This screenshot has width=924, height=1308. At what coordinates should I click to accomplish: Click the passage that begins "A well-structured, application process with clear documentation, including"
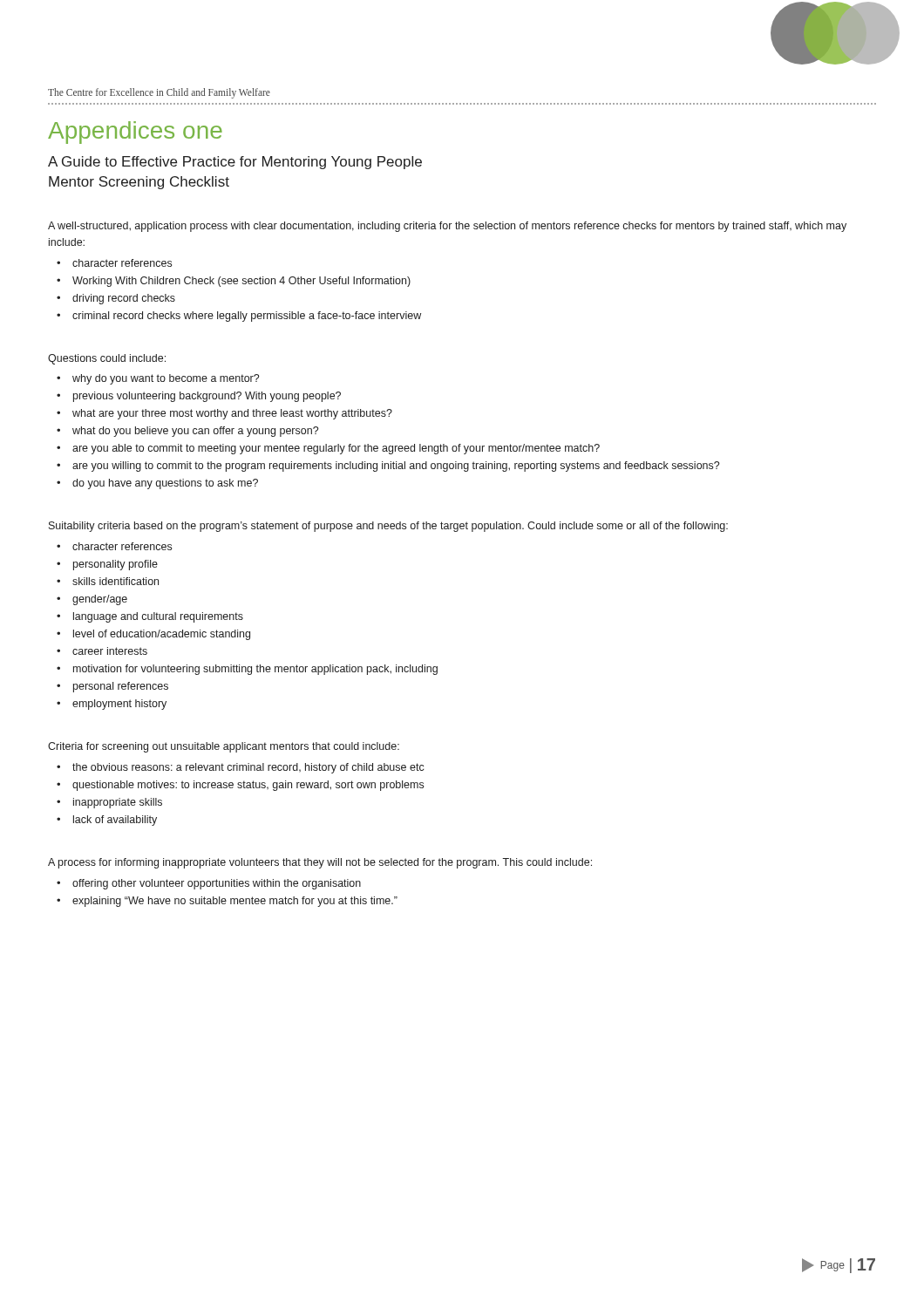point(447,234)
